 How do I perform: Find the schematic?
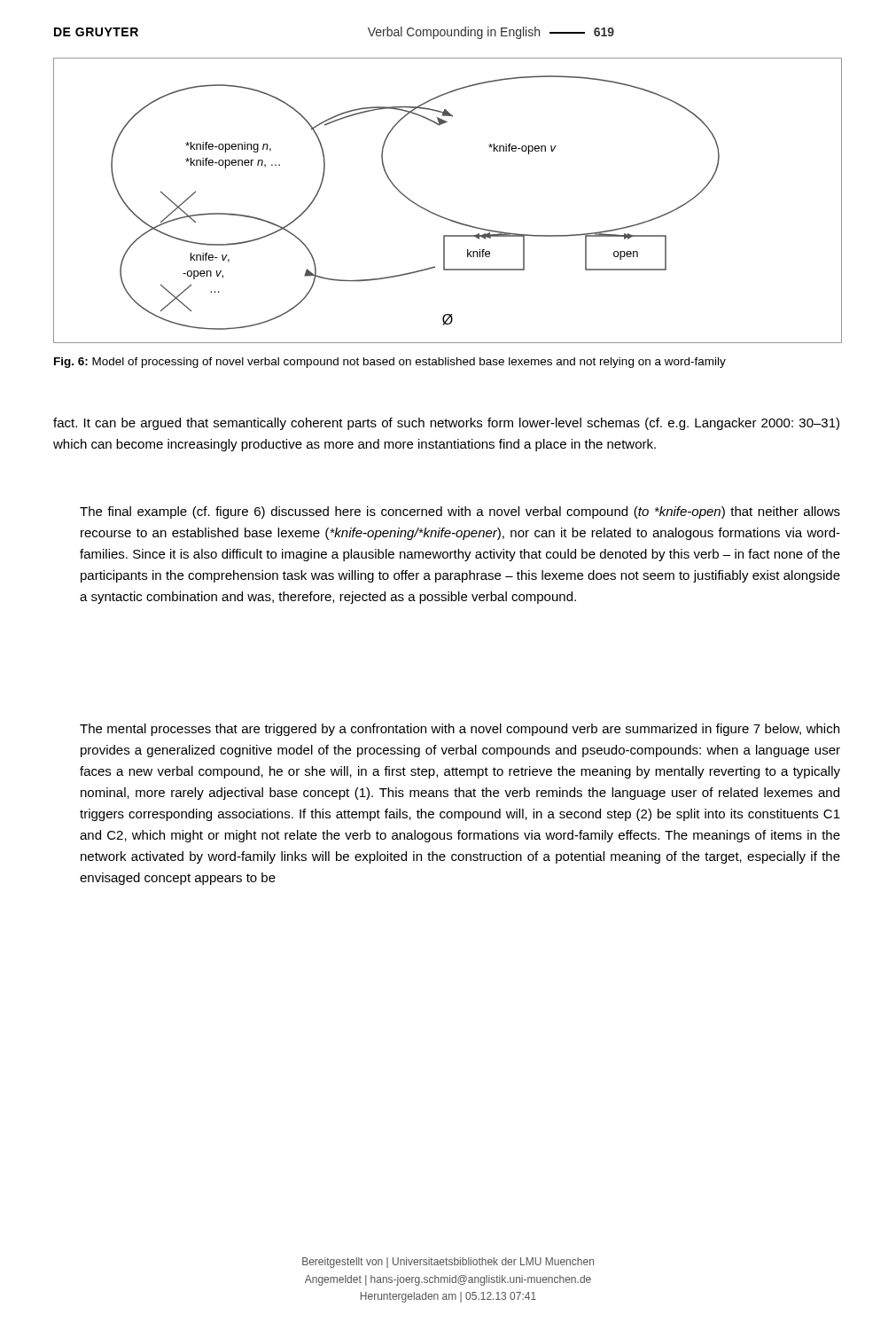(x=448, y=200)
